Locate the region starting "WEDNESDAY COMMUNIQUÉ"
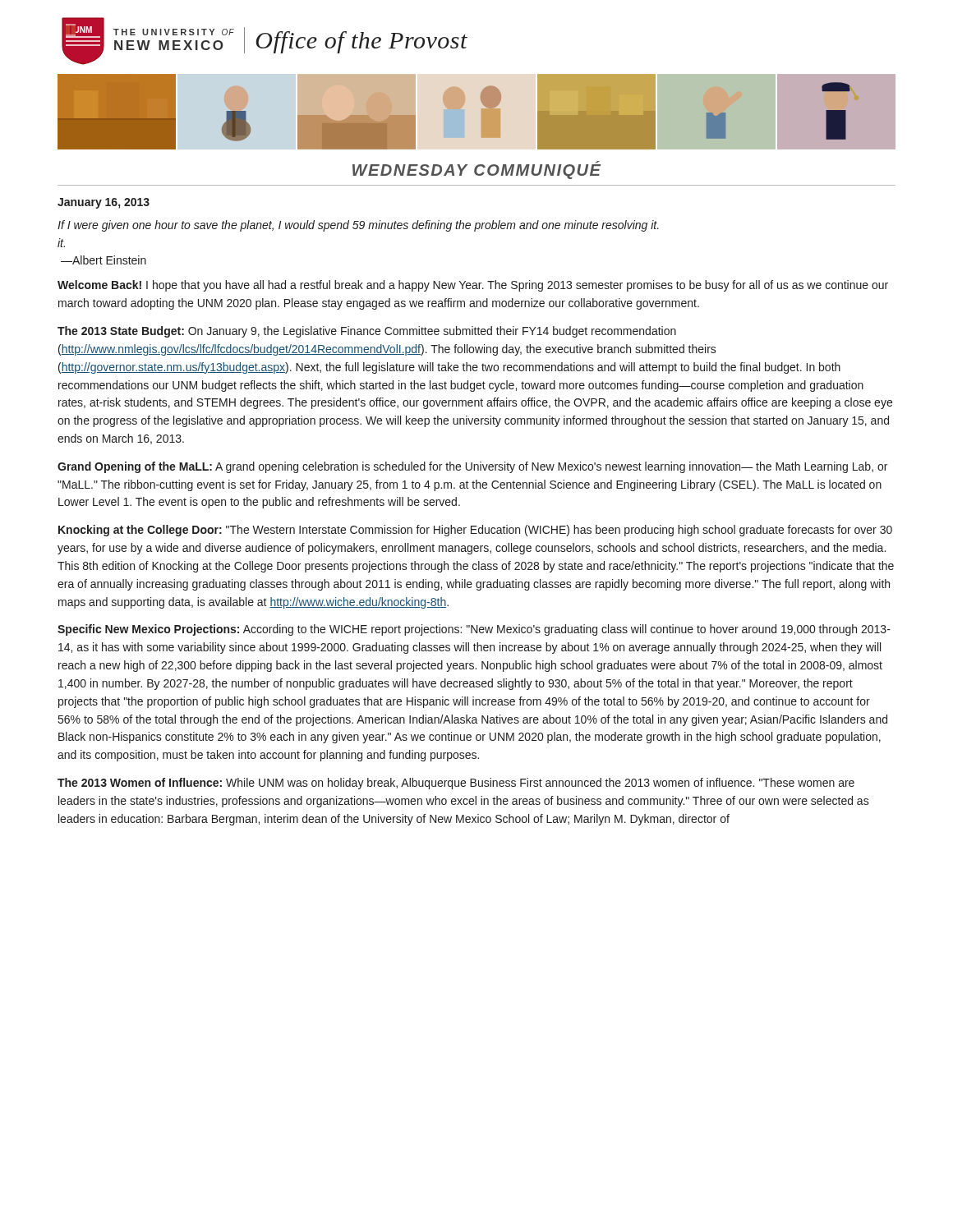Image resolution: width=953 pixels, height=1232 pixels. (x=476, y=170)
